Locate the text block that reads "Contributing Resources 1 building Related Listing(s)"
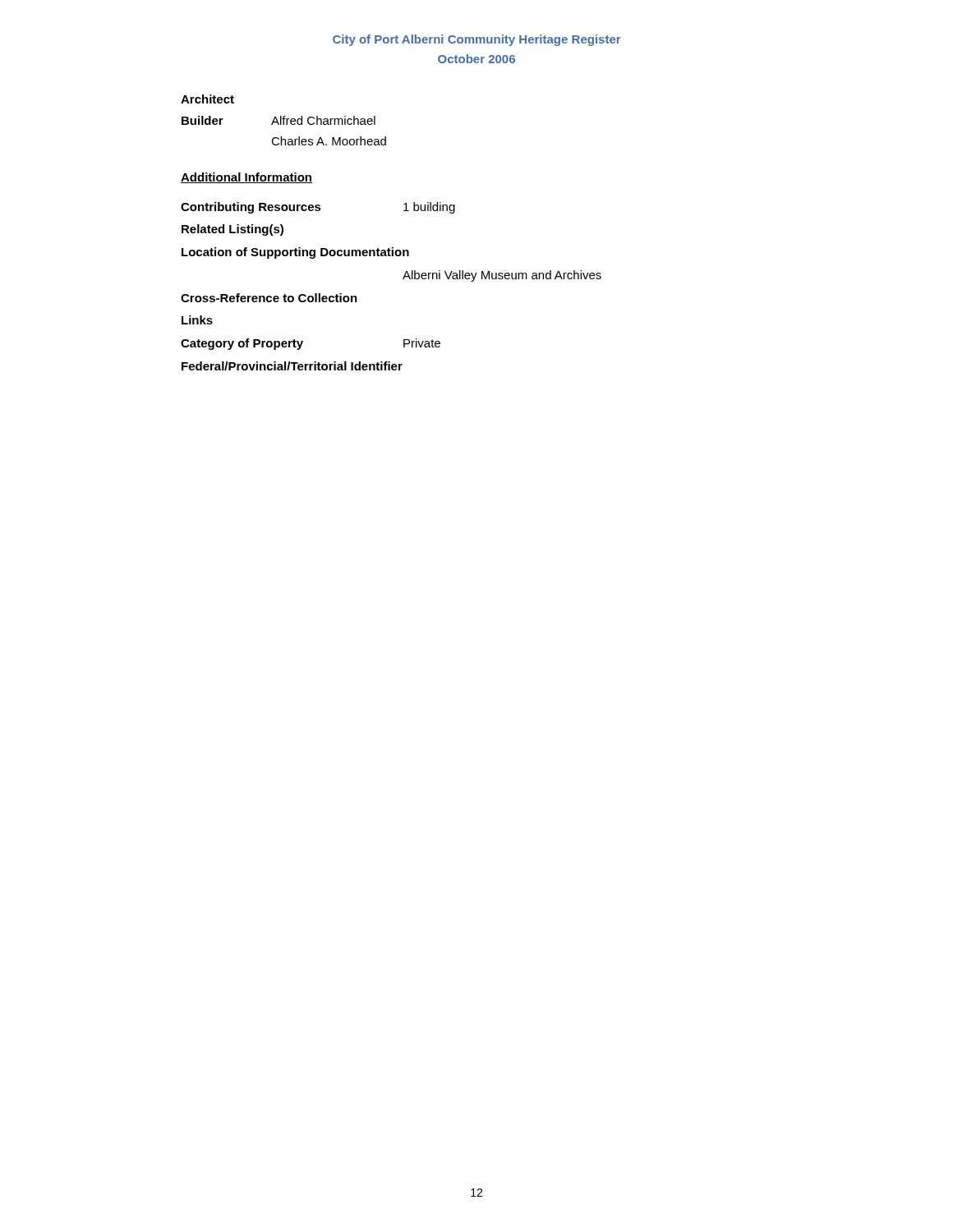The image size is (953, 1232). click(526, 286)
